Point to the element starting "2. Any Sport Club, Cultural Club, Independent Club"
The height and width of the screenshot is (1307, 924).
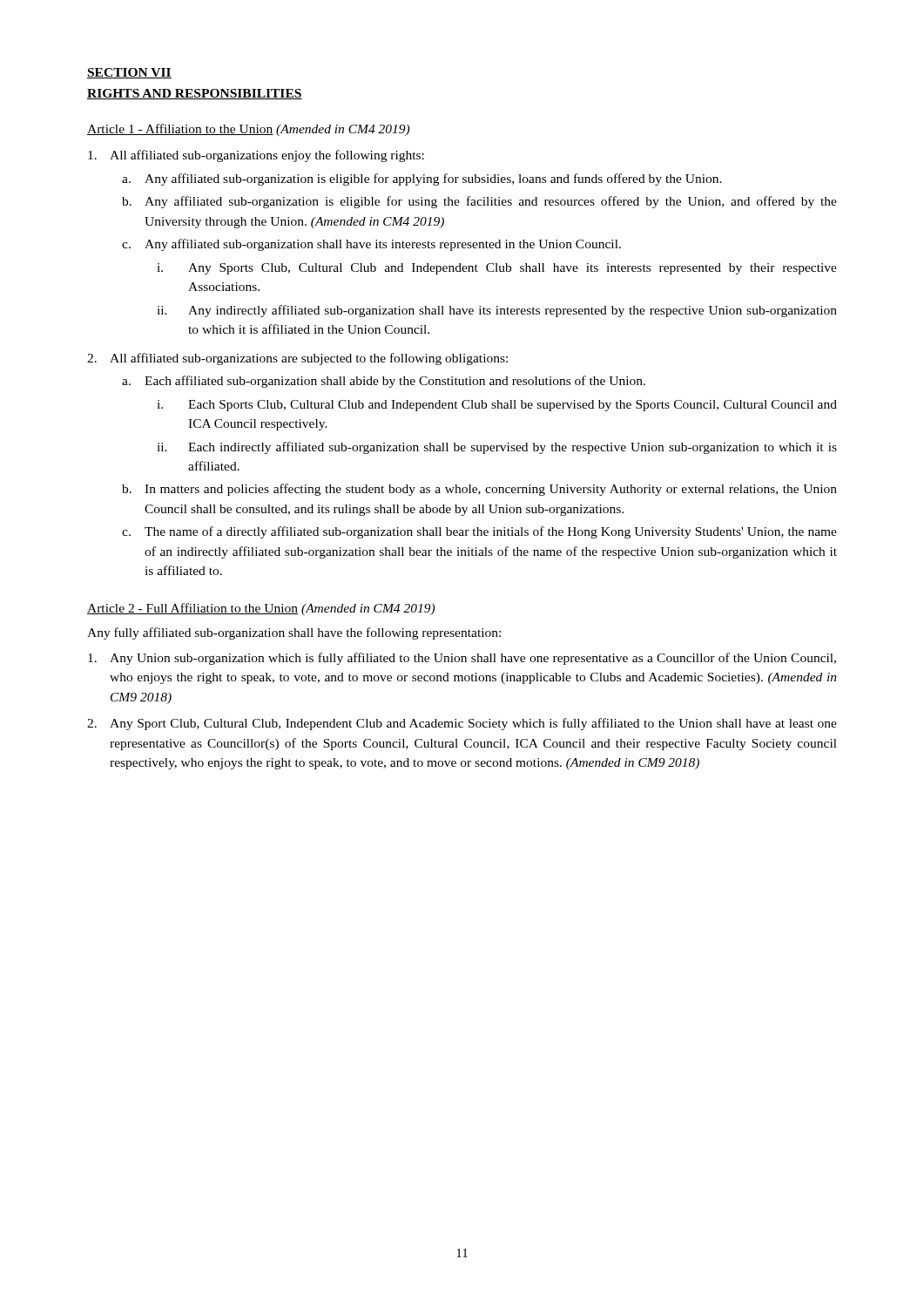(x=462, y=743)
